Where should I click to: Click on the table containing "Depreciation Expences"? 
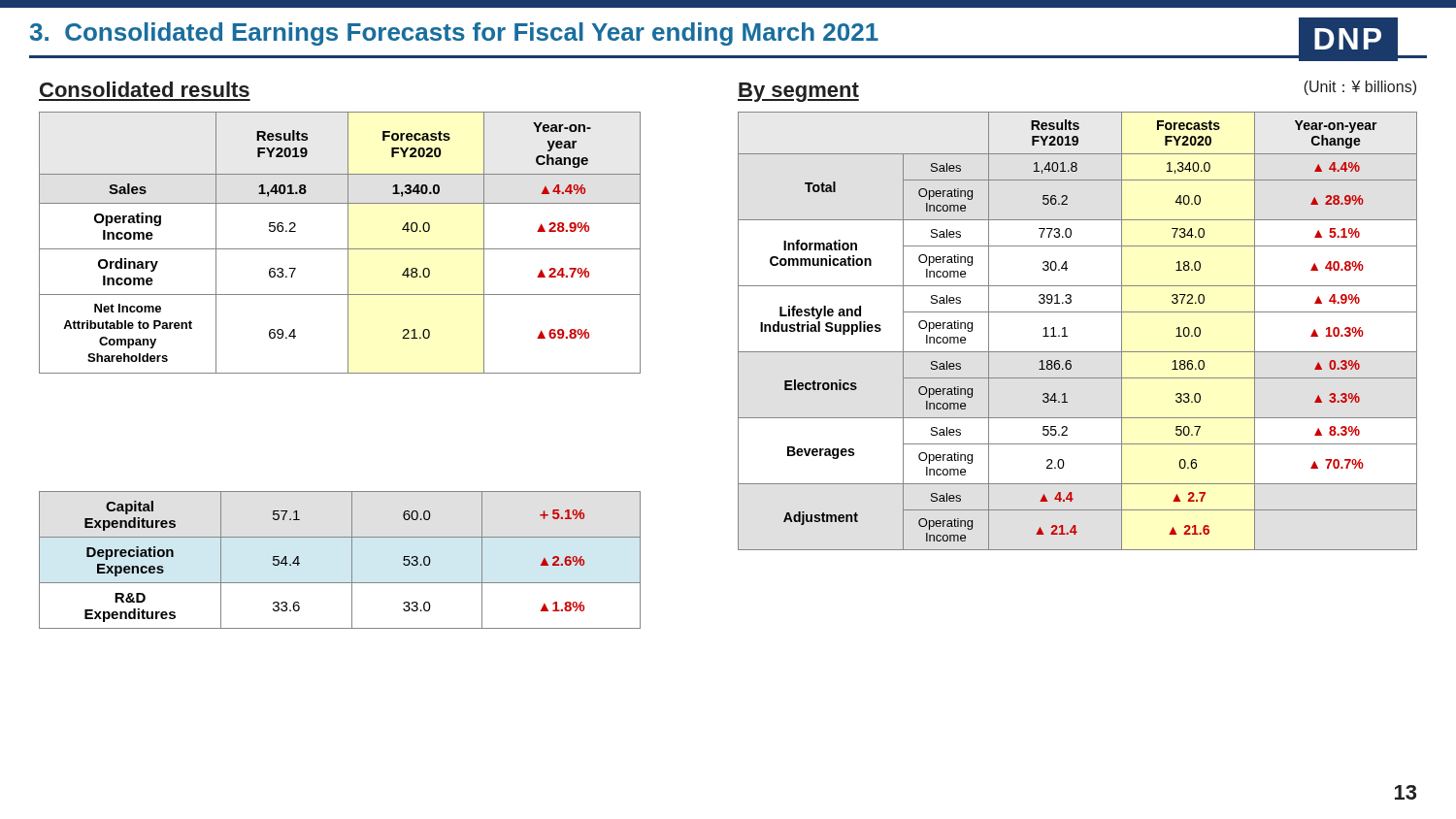pos(340,552)
